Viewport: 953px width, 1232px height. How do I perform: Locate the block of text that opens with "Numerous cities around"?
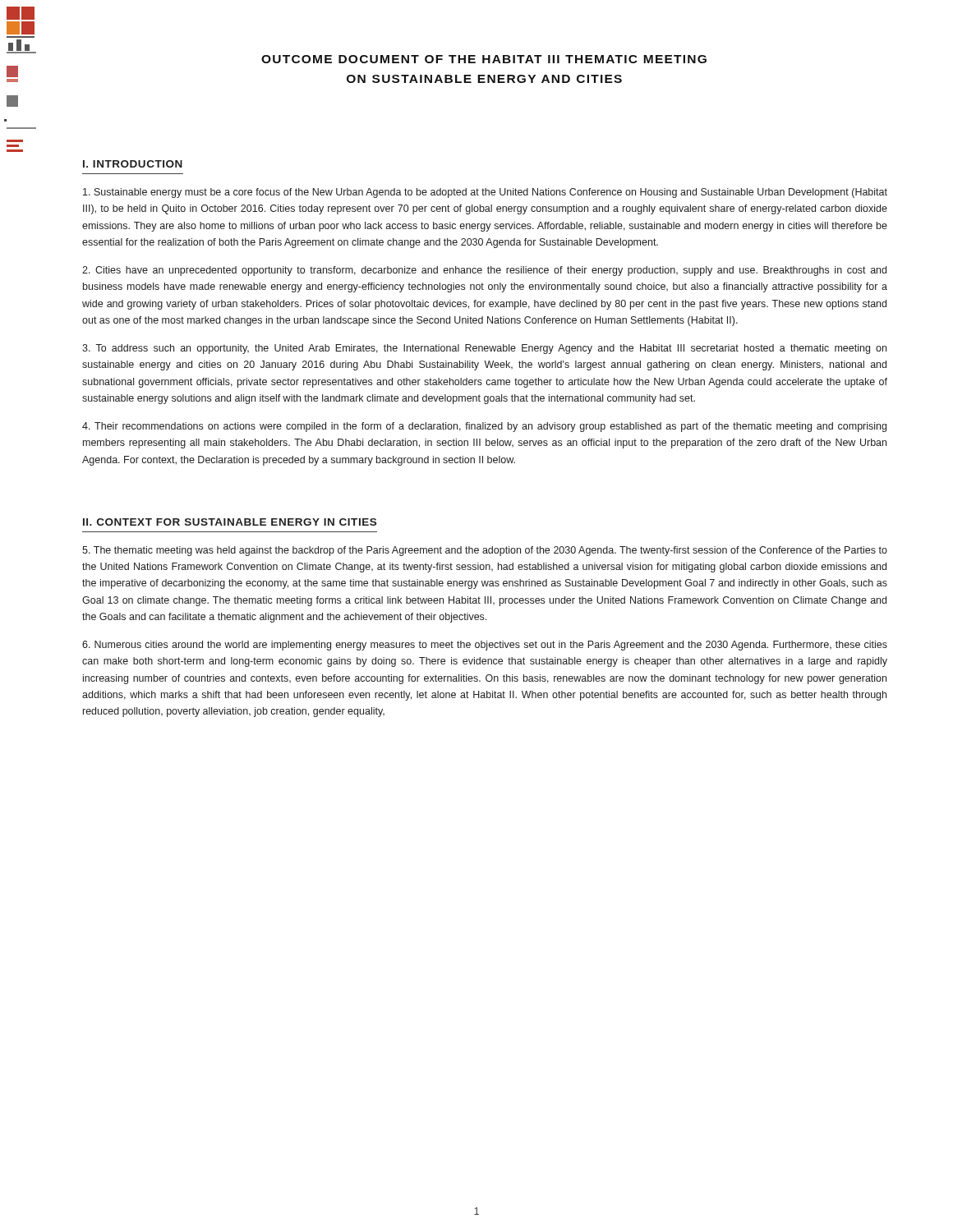point(485,678)
